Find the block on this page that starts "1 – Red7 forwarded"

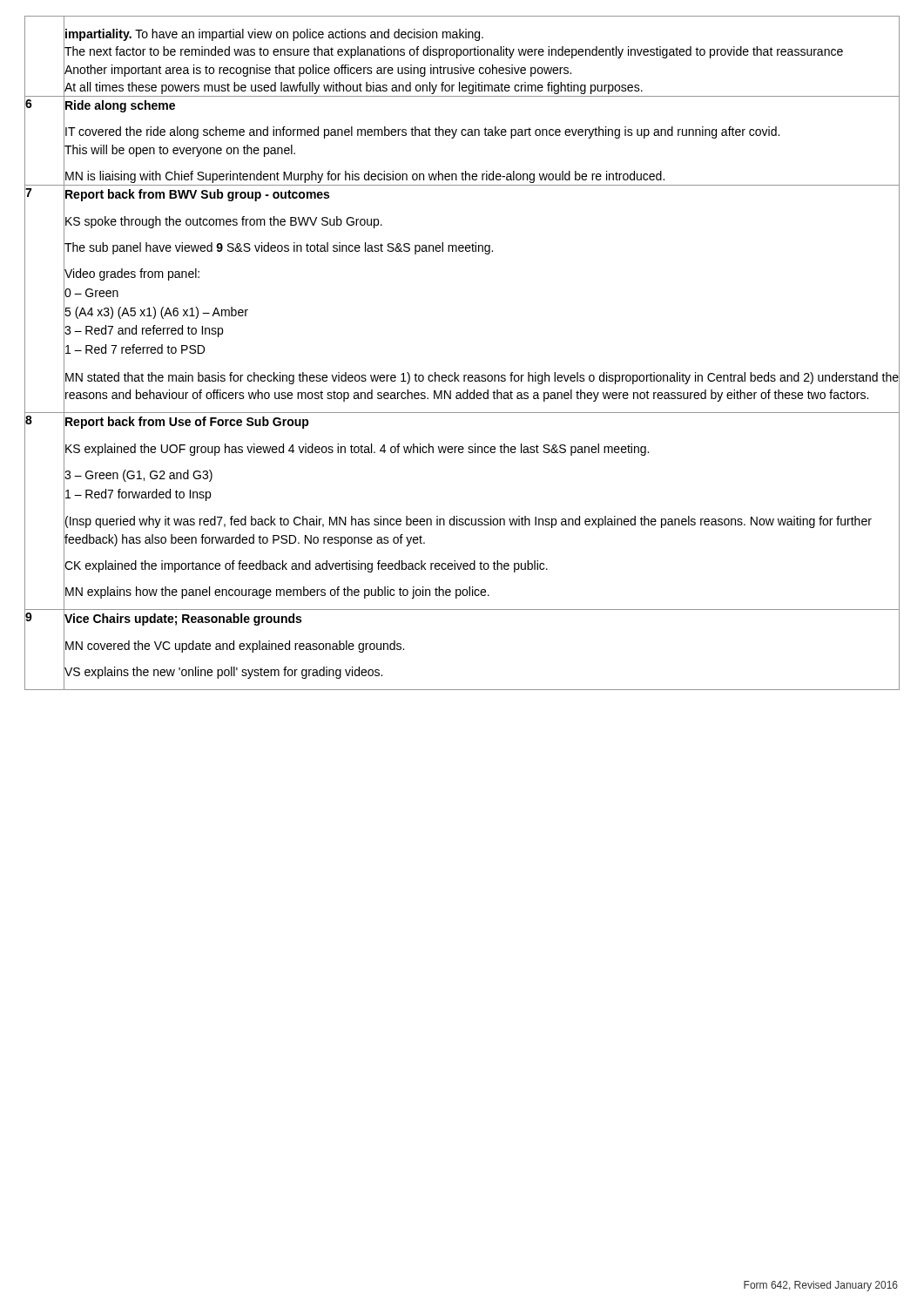tap(138, 494)
